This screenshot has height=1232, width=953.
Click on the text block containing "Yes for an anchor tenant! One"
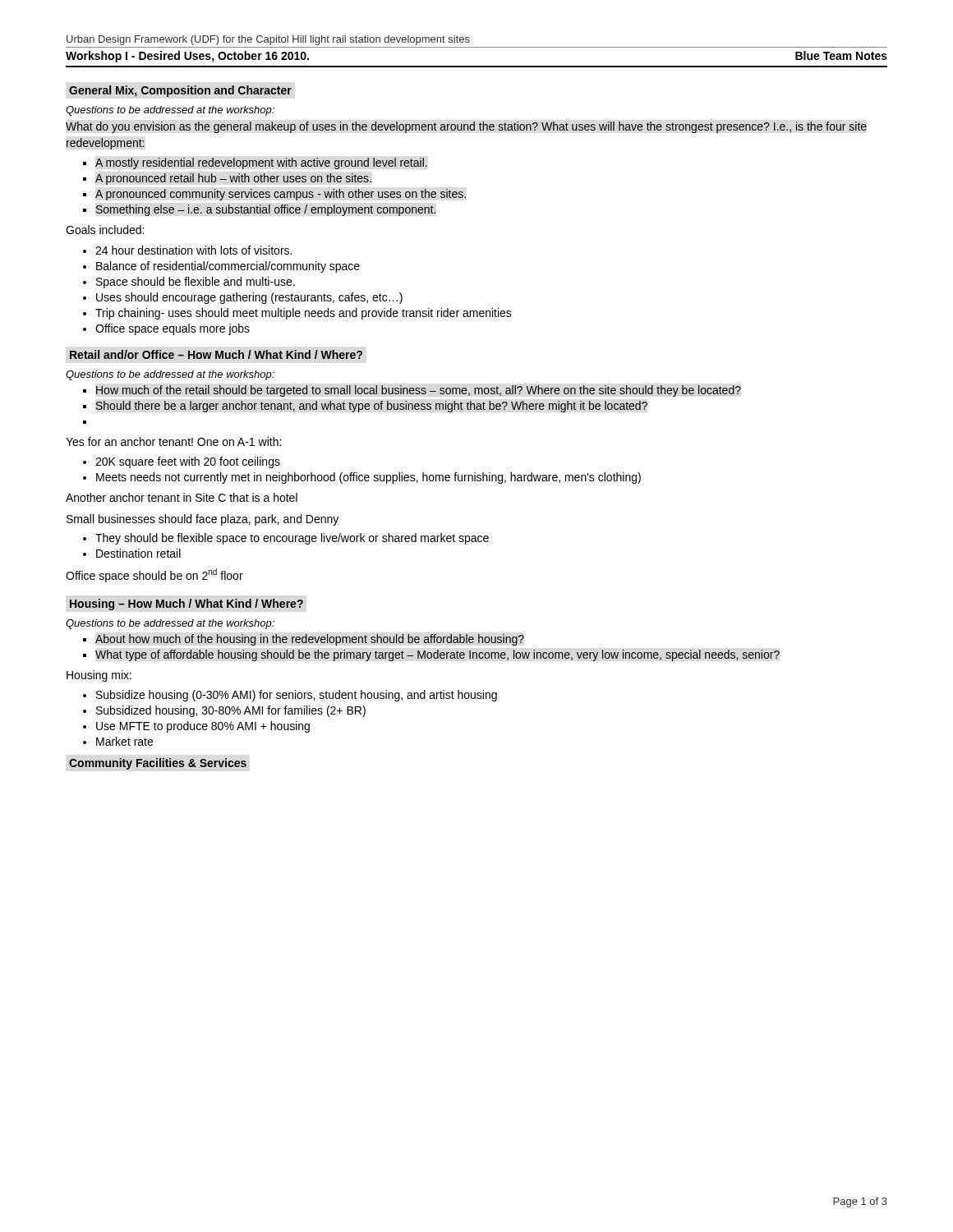click(x=174, y=442)
